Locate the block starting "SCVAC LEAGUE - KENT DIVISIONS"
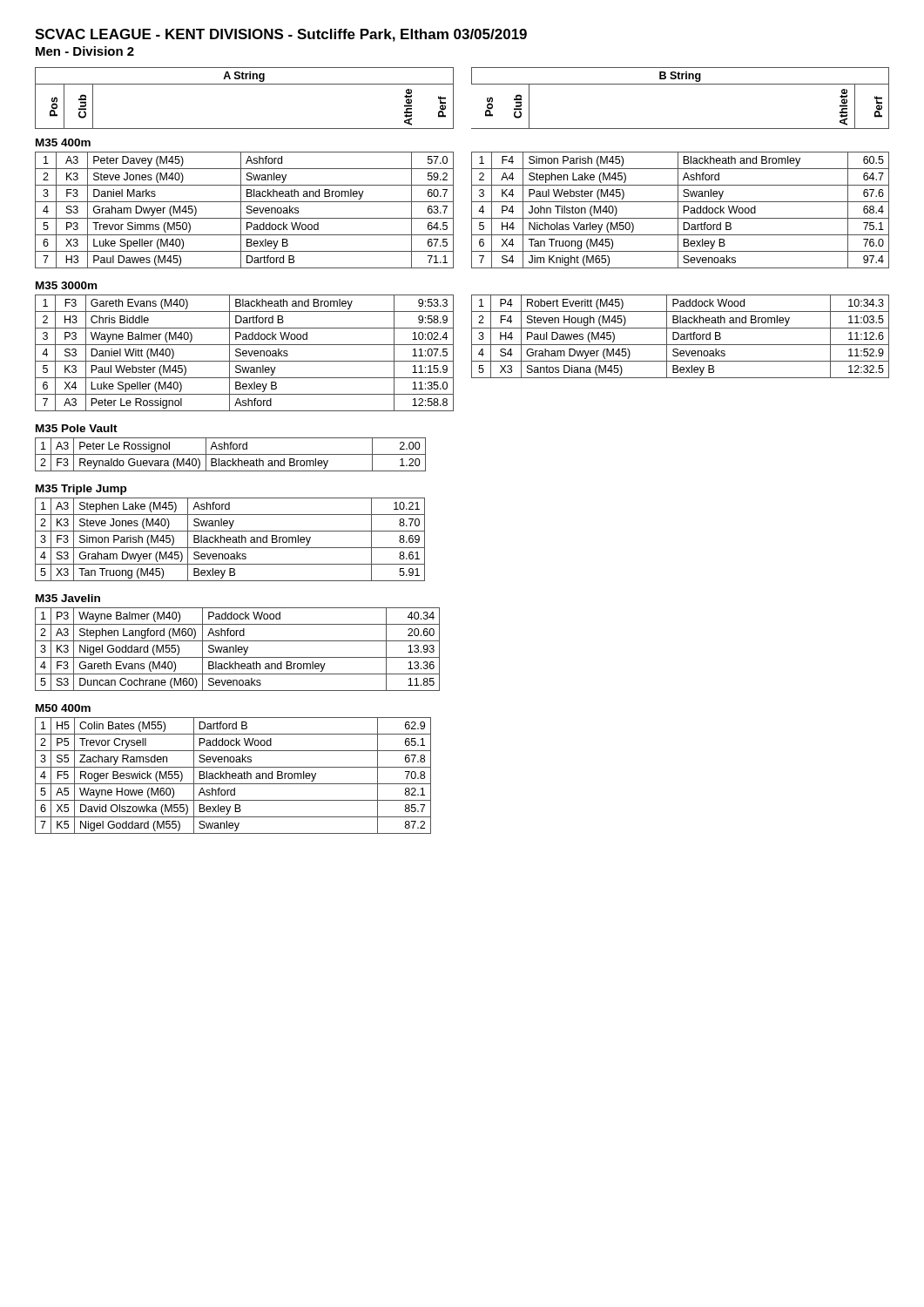Screen dimensions: 1307x924 tap(462, 35)
